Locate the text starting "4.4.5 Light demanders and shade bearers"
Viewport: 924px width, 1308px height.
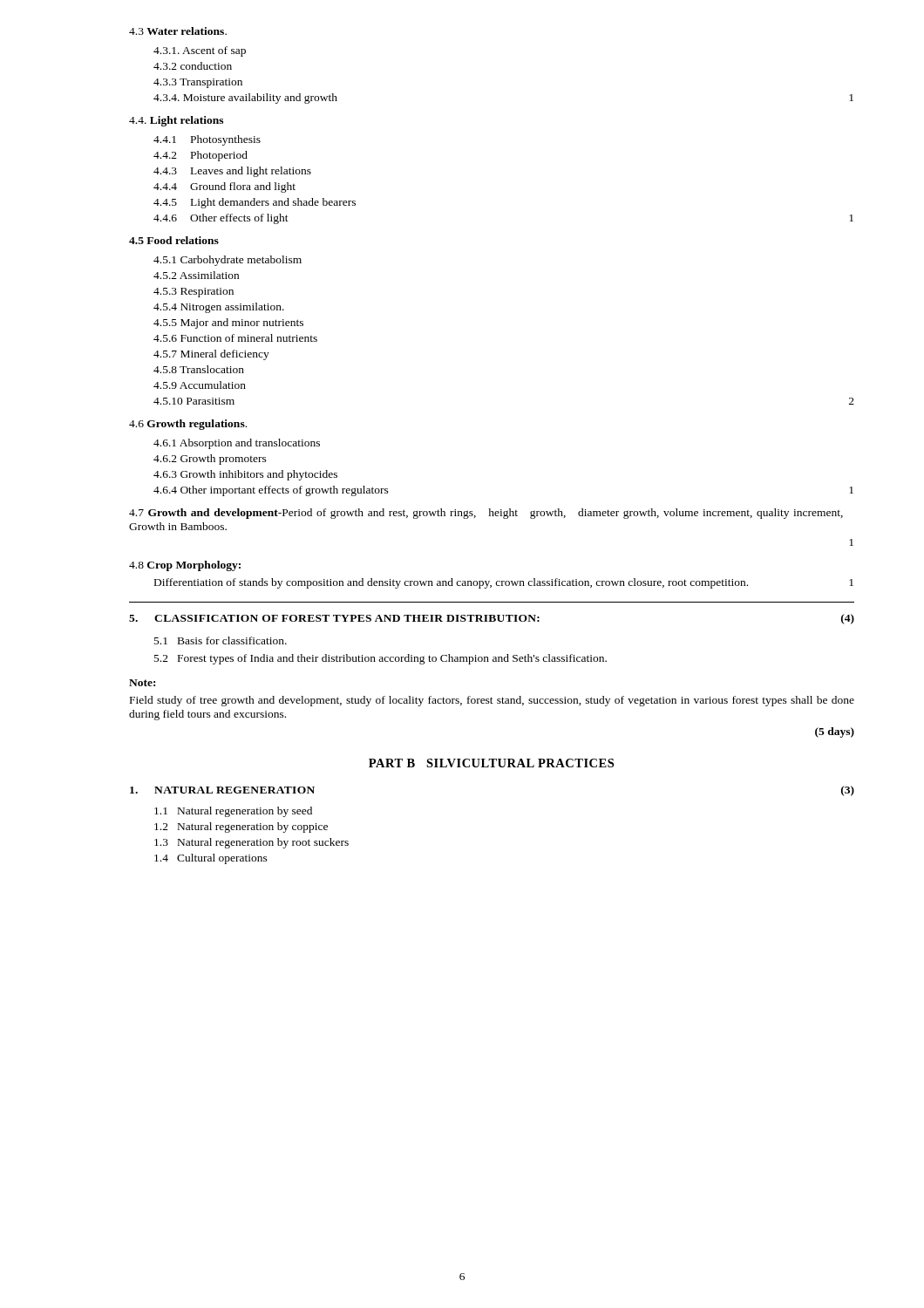click(x=255, y=203)
